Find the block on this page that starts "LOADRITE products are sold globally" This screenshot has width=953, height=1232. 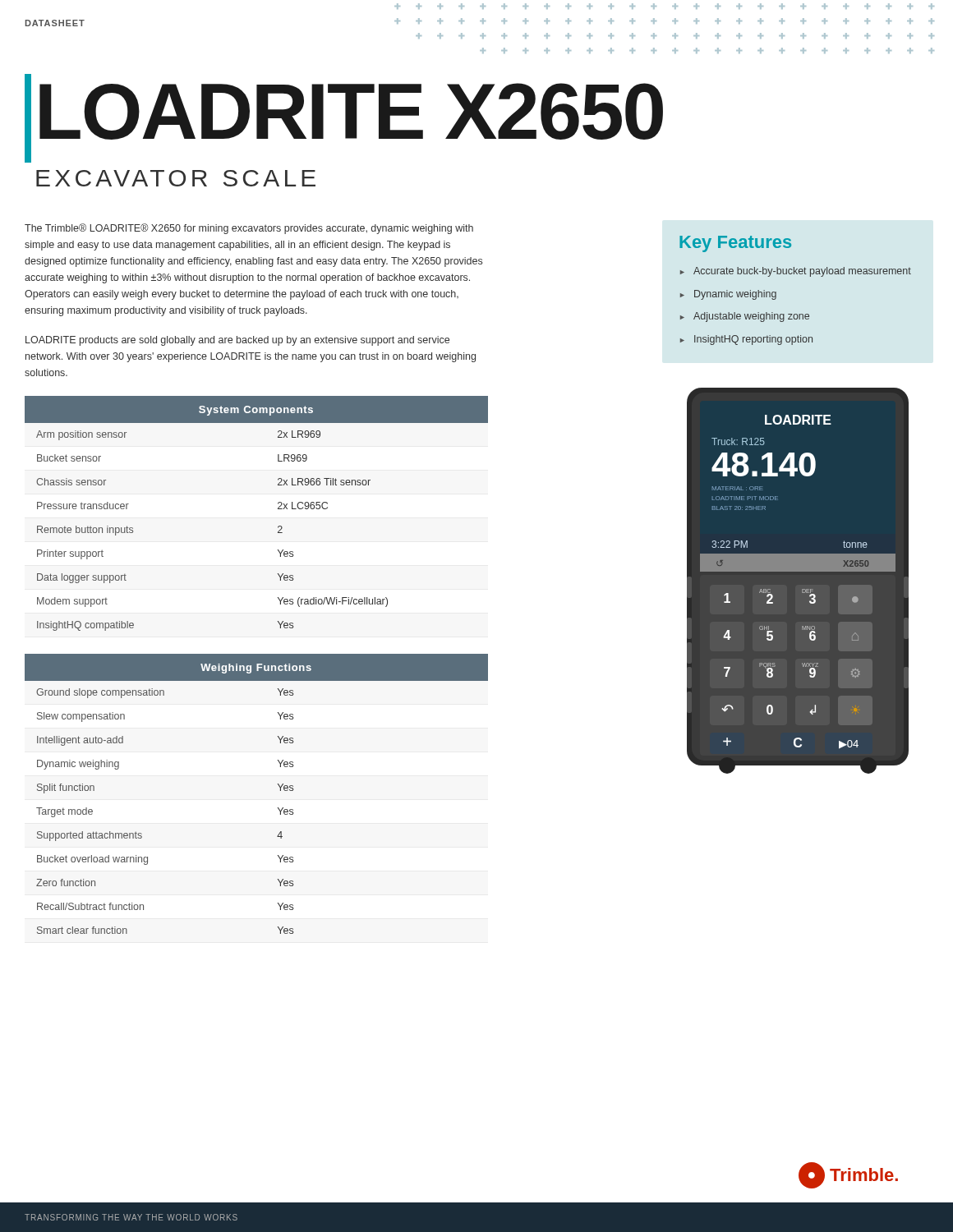(251, 356)
